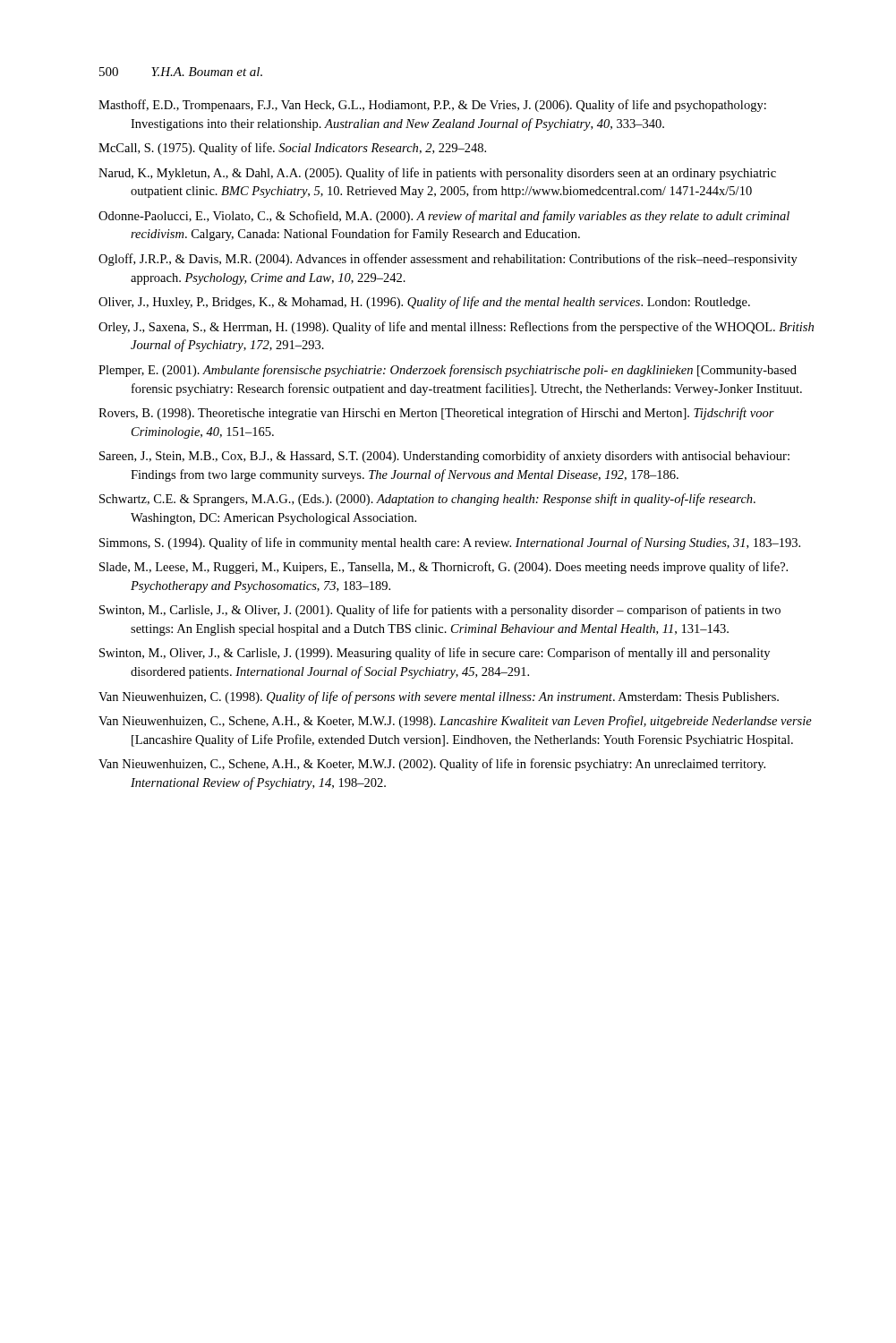Point to the region starting "Masthoff, E.D., Trompenaars, F.J., Van Heck,"
The image size is (896, 1343).
pos(433,114)
